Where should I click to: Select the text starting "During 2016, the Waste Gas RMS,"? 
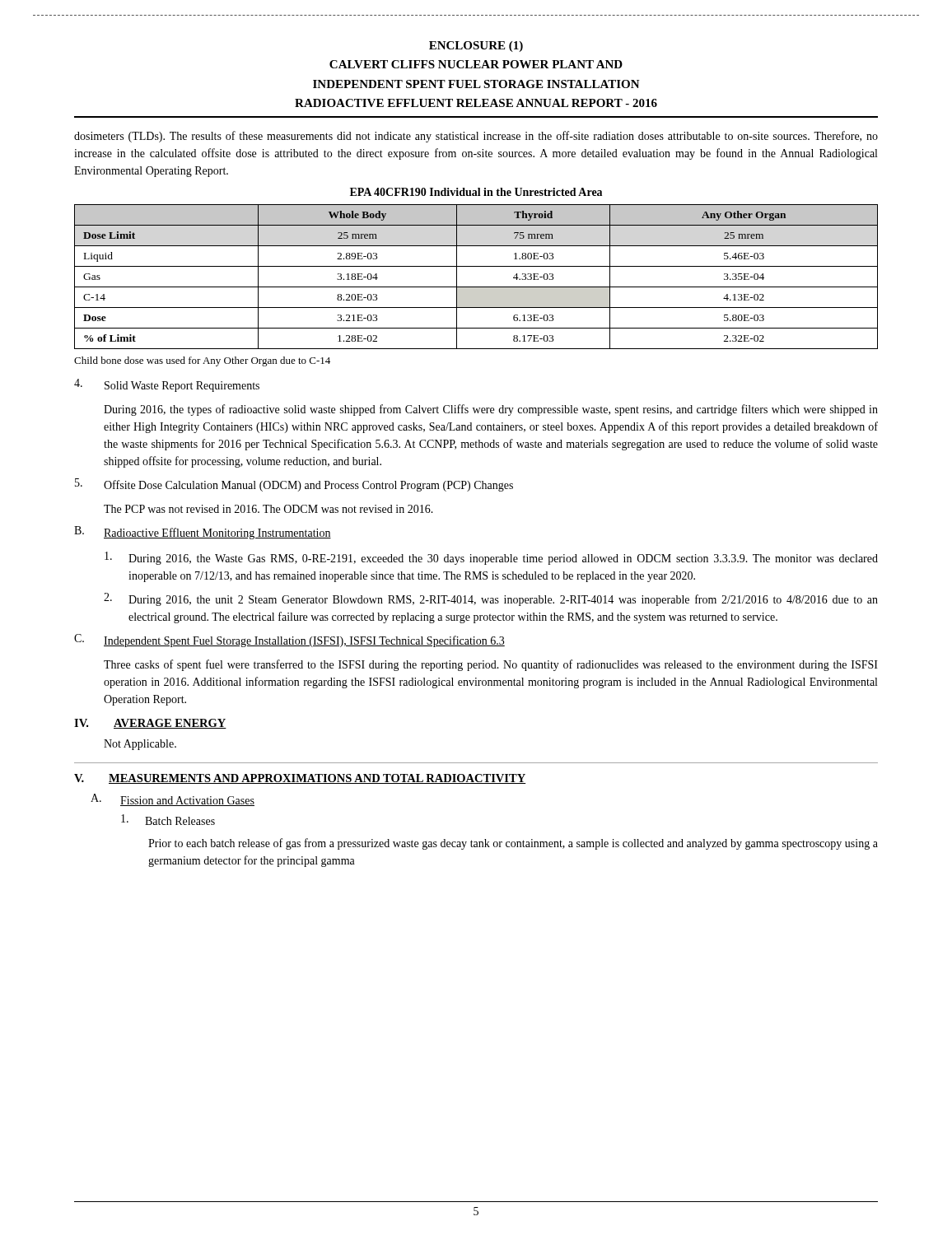[491, 567]
